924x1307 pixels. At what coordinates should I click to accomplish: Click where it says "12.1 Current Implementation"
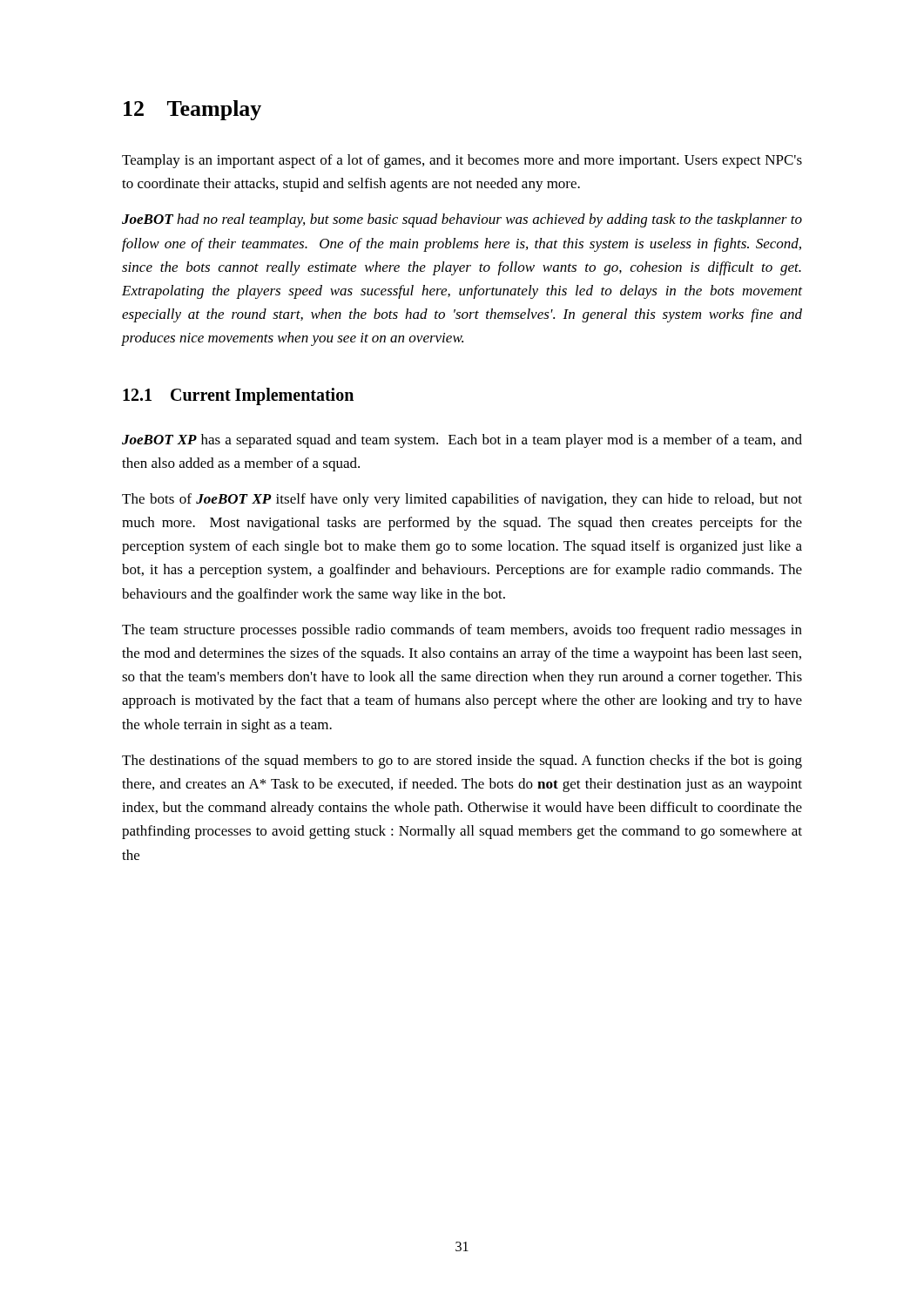pos(238,396)
